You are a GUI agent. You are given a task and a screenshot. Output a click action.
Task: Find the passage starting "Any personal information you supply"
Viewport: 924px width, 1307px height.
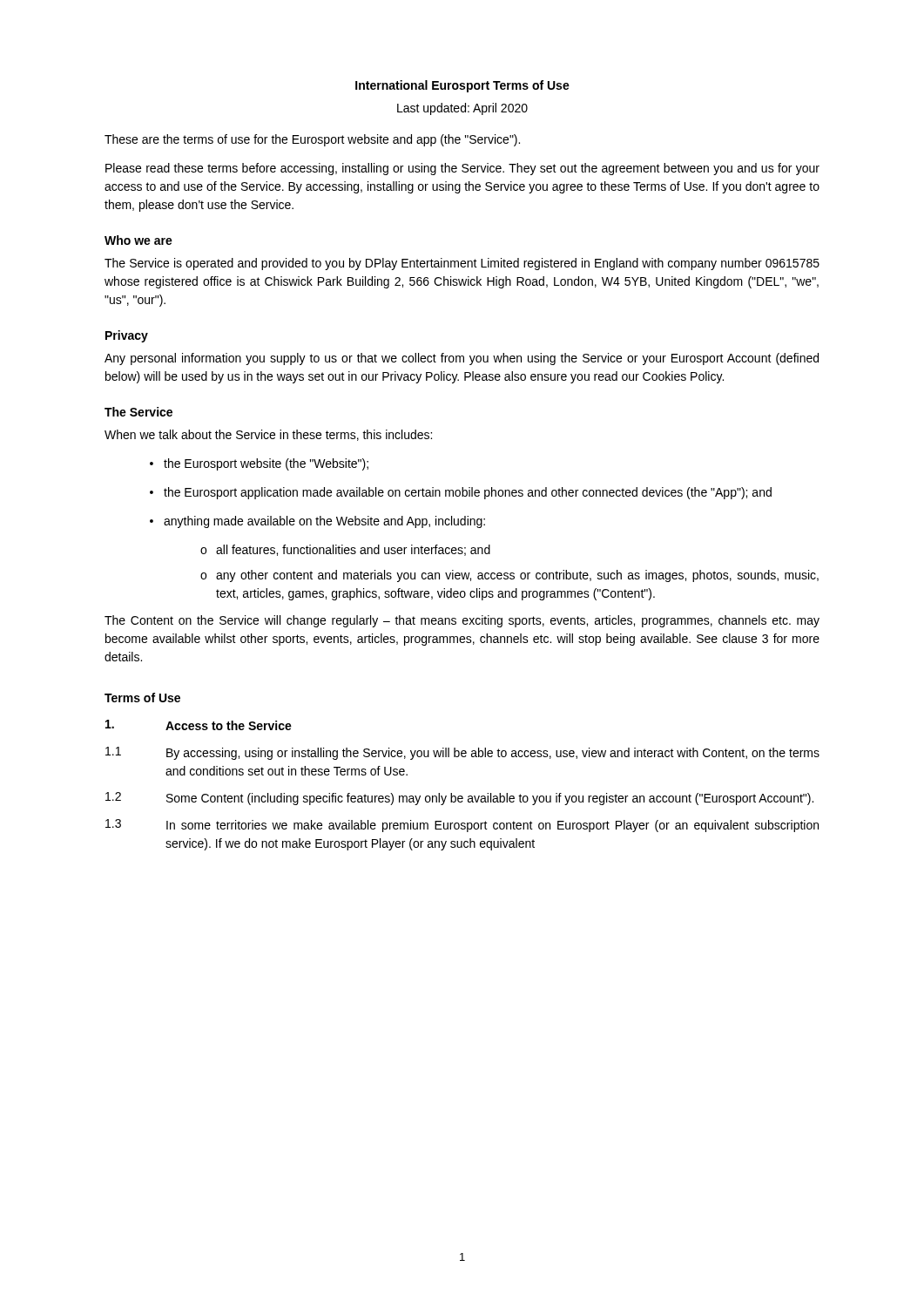point(462,367)
